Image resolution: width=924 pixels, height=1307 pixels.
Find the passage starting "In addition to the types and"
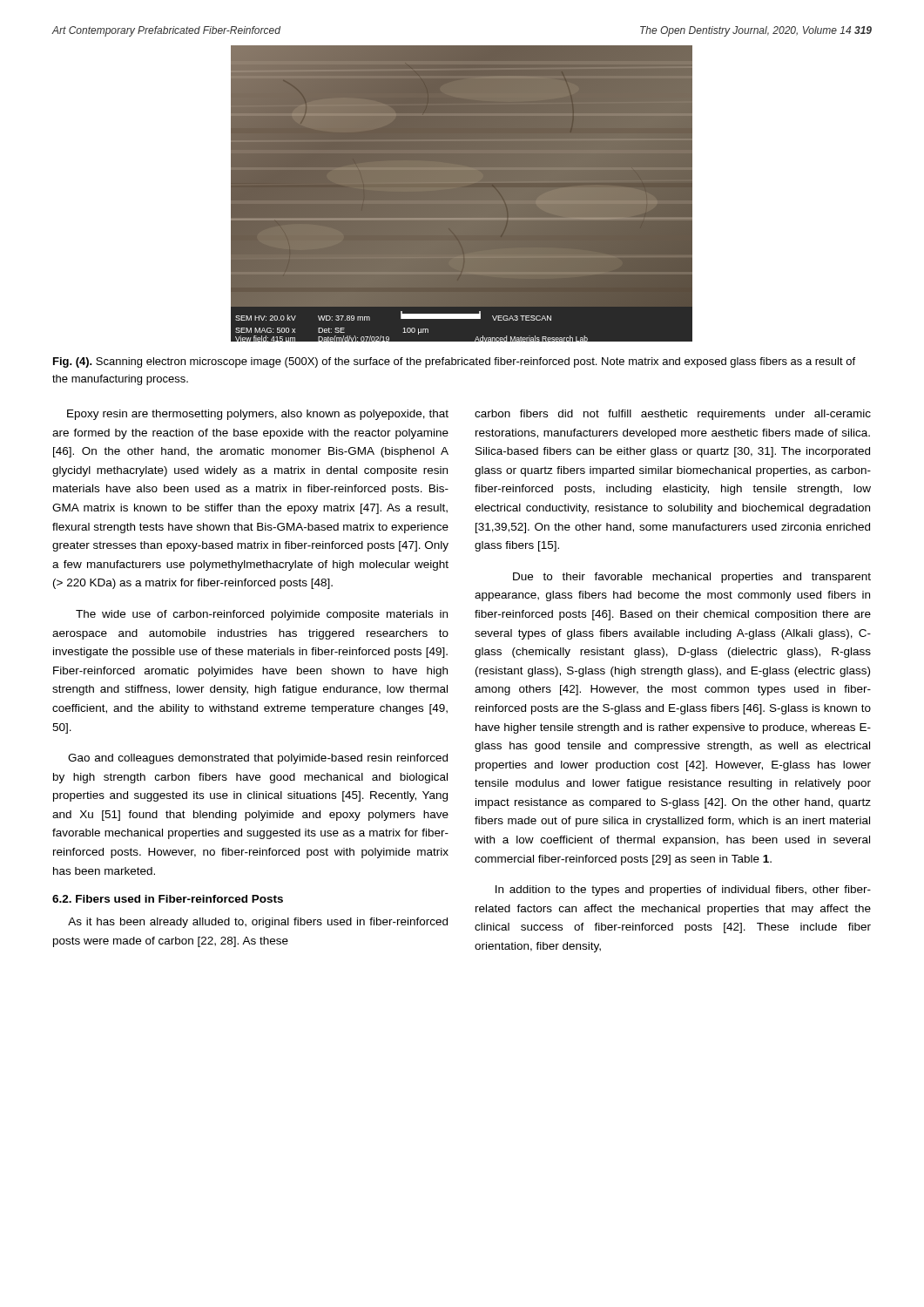tap(673, 918)
